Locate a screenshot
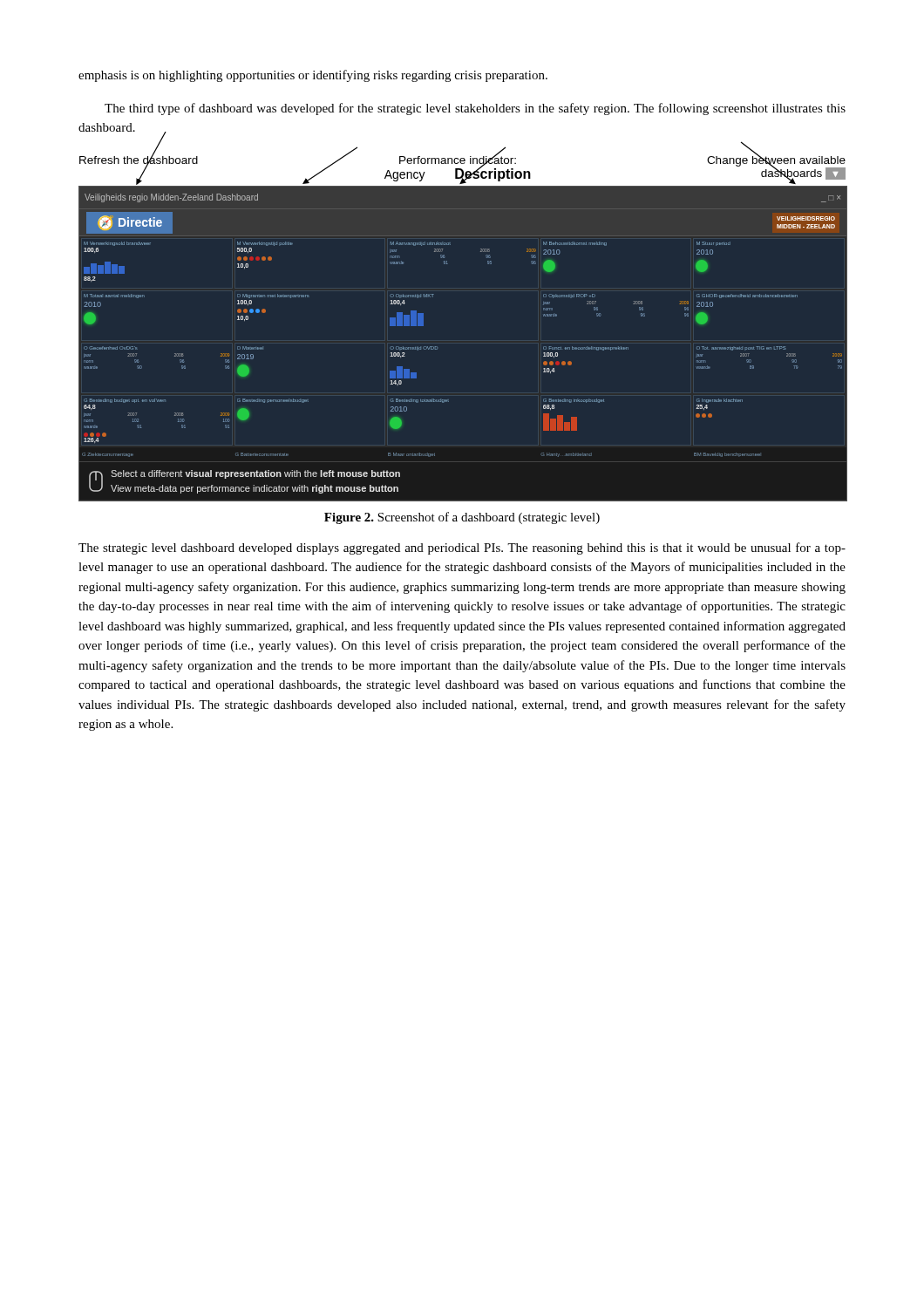This screenshot has width=924, height=1308. [462, 327]
